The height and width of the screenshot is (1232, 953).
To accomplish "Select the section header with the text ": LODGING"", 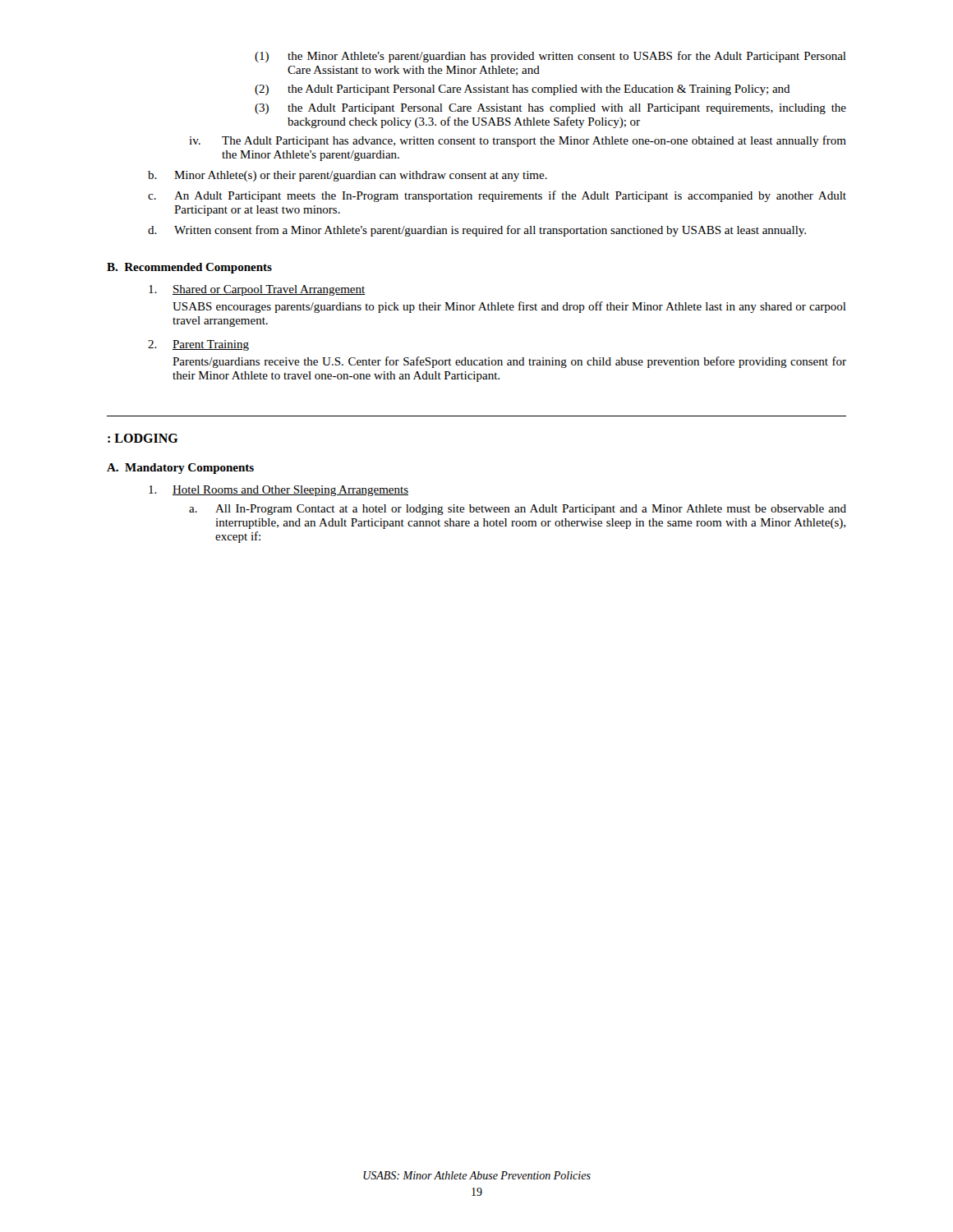I will click(x=142, y=438).
